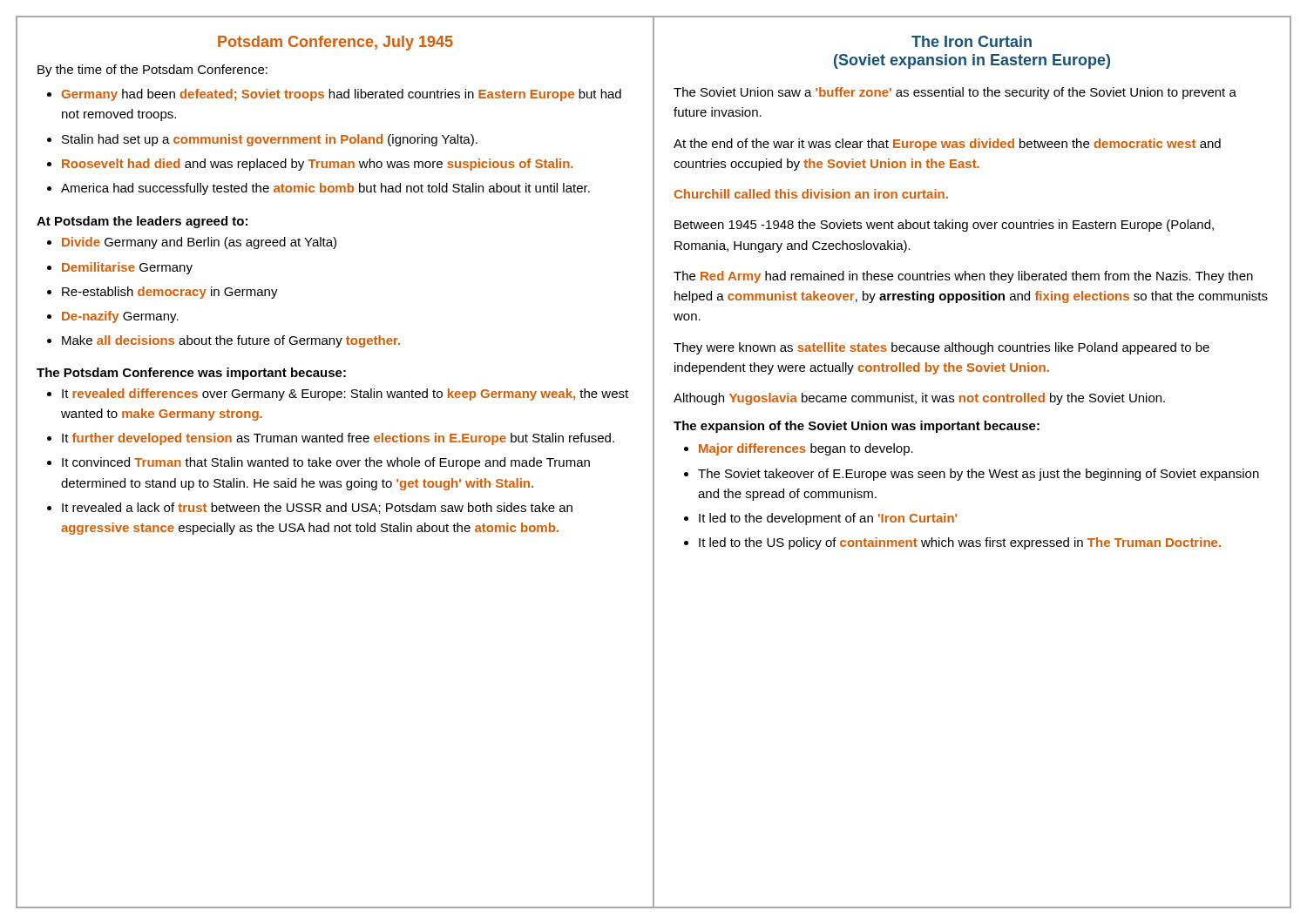Select the element starting "Major differences began to develop. The Soviet takeover"
The image size is (1307, 924).
pyautogui.click(x=799, y=449)
